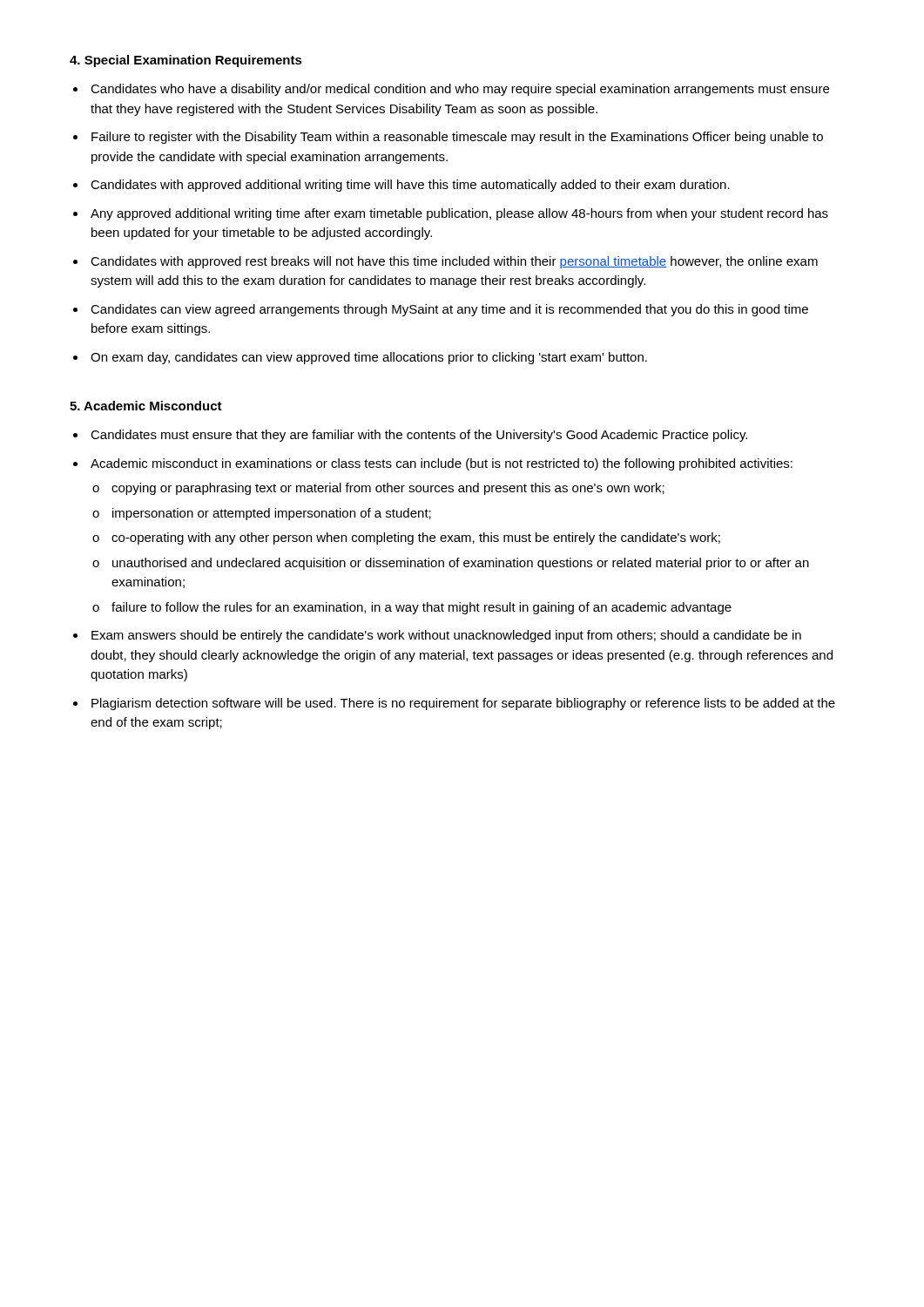The height and width of the screenshot is (1307, 924).
Task: Find the region starting "Candidates who have a disability"
Action: (x=460, y=98)
